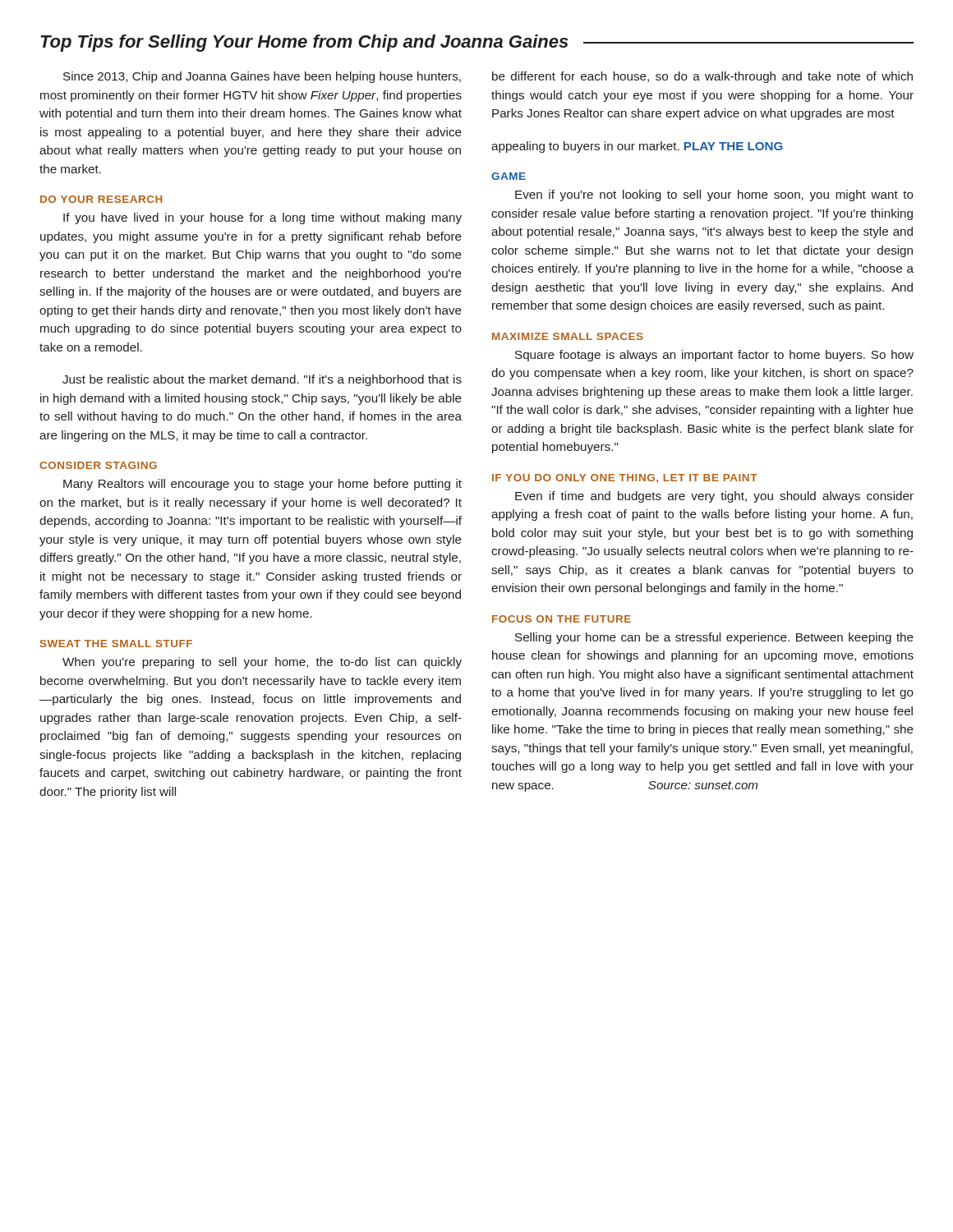953x1232 pixels.
Task: Click on the text block starting "Even if time"
Action: (702, 542)
